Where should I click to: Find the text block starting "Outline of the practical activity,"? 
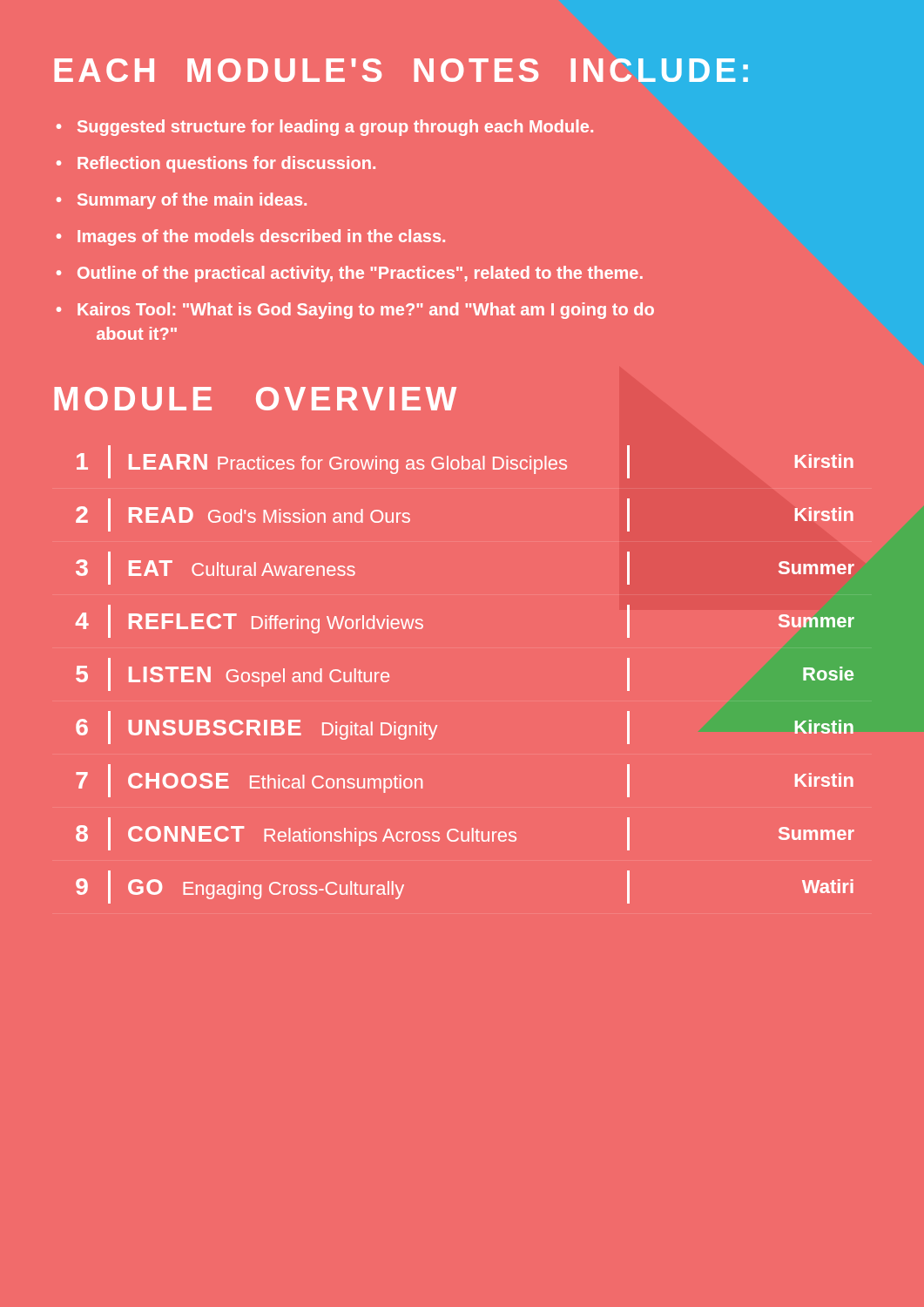pos(360,273)
